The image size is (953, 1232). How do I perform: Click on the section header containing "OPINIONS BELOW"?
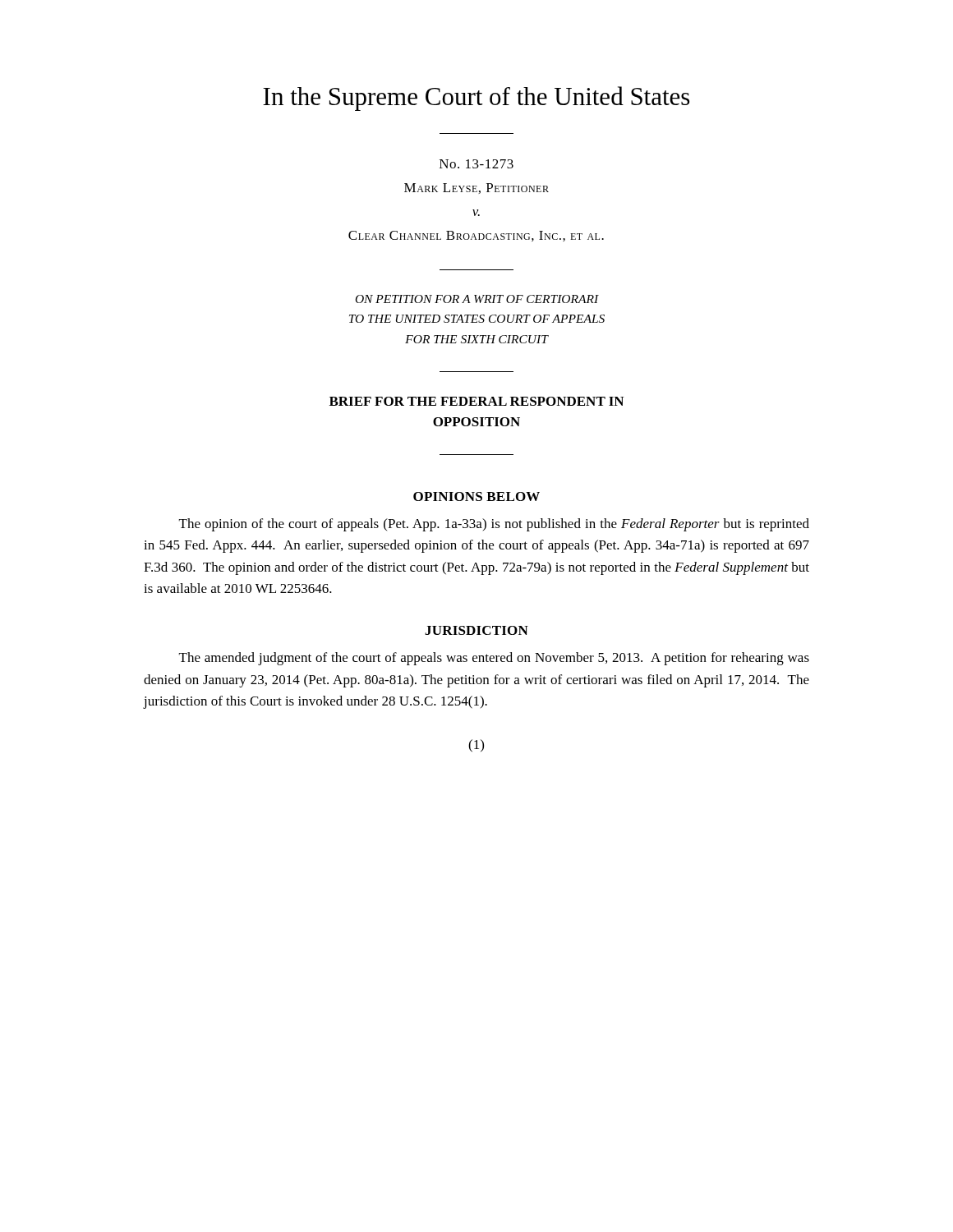tap(476, 496)
